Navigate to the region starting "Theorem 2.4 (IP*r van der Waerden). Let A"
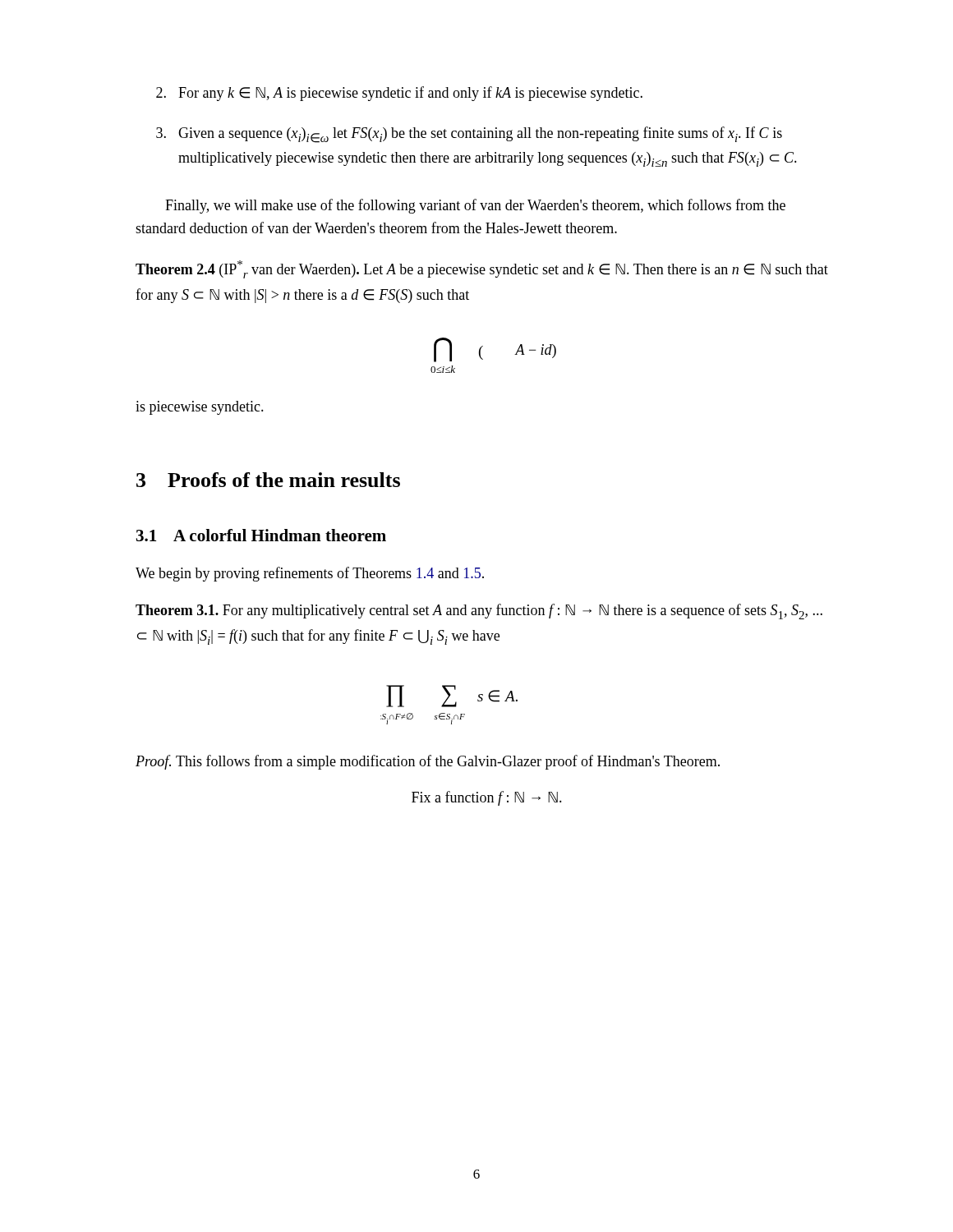Viewport: 953px width, 1232px height. [x=482, y=280]
